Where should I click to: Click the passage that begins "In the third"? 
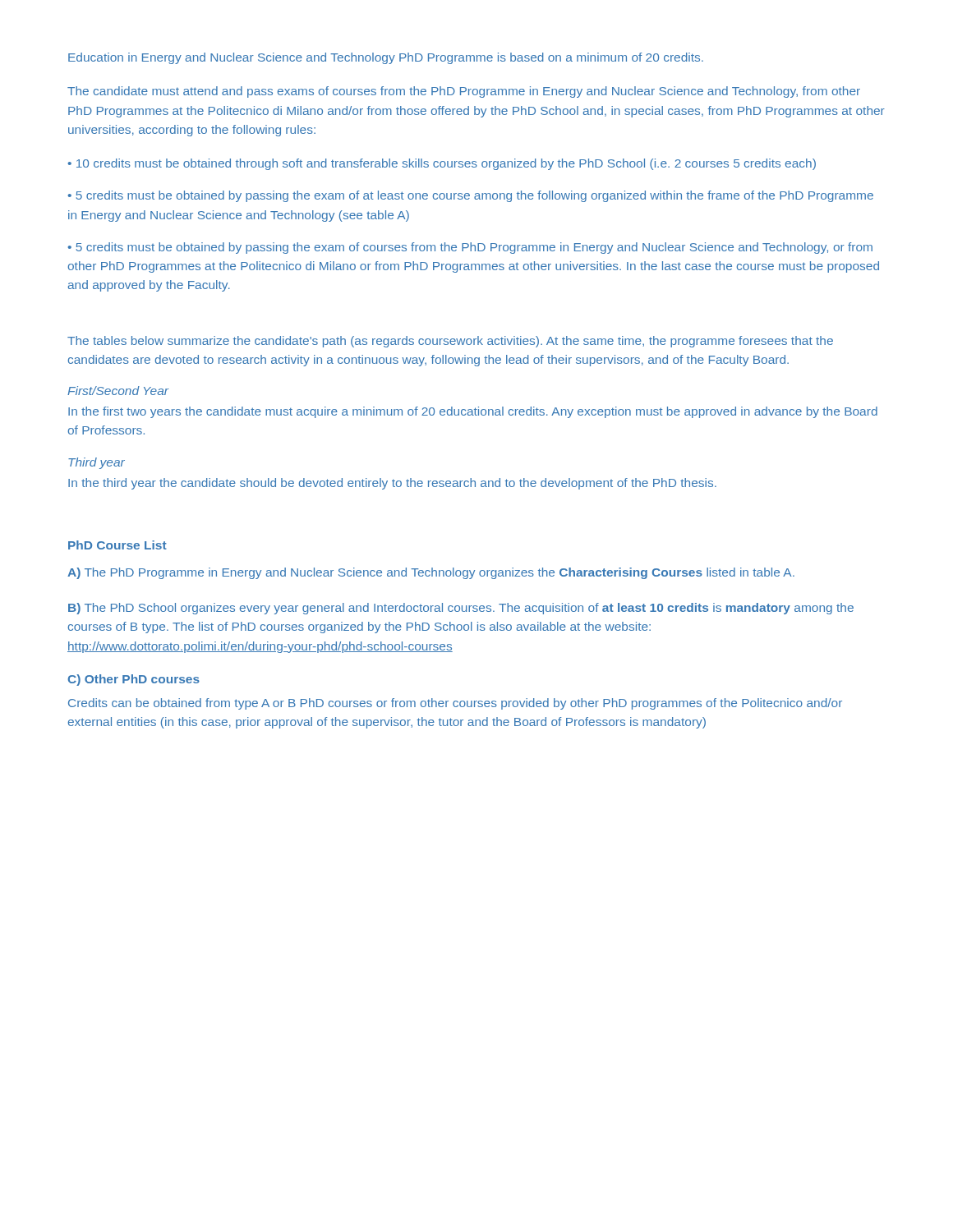pyautogui.click(x=392, y=482)
